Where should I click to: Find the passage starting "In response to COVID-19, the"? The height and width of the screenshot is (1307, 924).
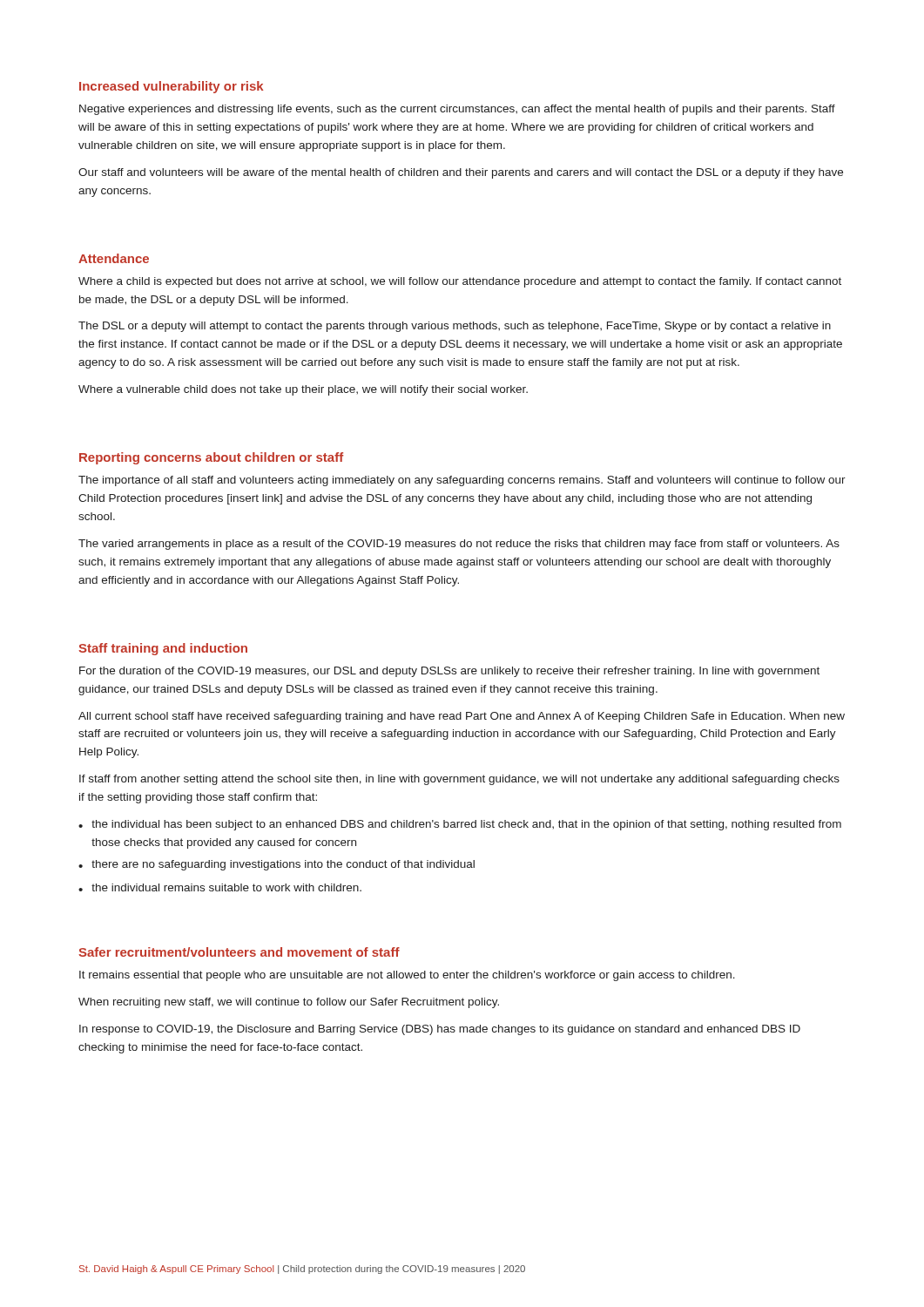click(439, 1038)
